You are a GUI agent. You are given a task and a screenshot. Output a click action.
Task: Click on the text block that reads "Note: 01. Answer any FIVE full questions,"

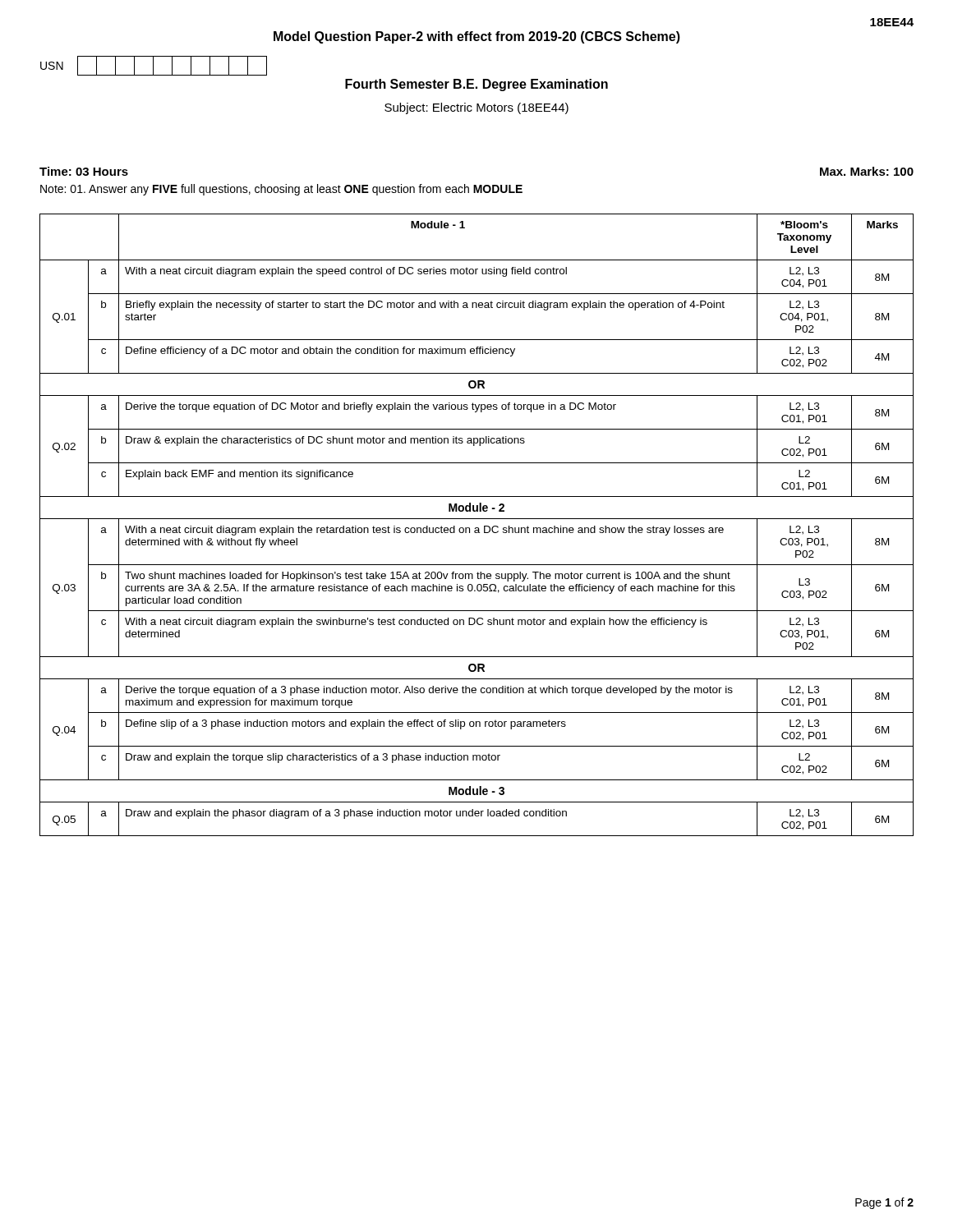[x=281, y=189]
